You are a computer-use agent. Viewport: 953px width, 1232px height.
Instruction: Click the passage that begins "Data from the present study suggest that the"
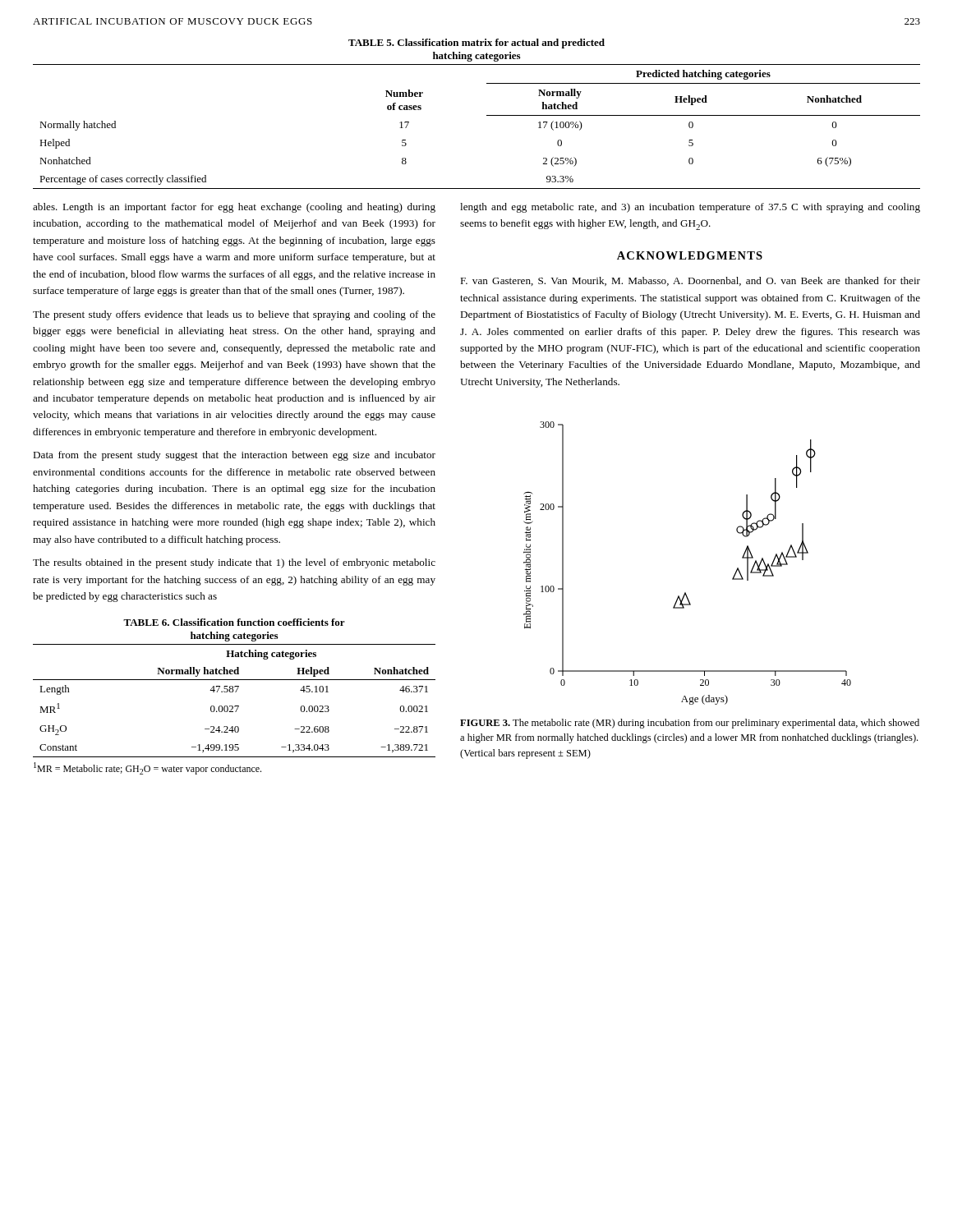coord(234,497)
